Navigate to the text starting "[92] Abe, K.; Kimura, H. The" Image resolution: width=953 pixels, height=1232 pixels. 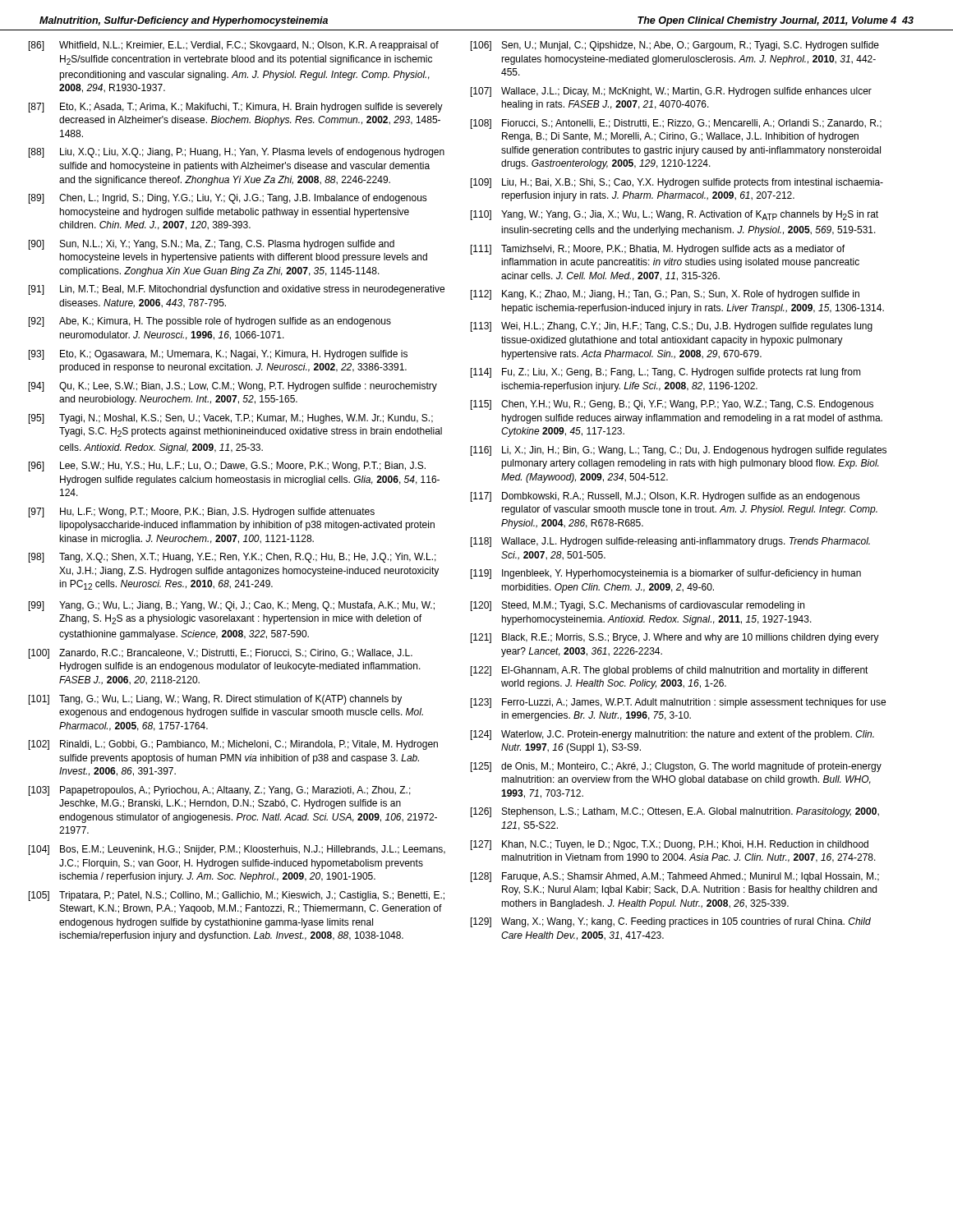[237, 329]
